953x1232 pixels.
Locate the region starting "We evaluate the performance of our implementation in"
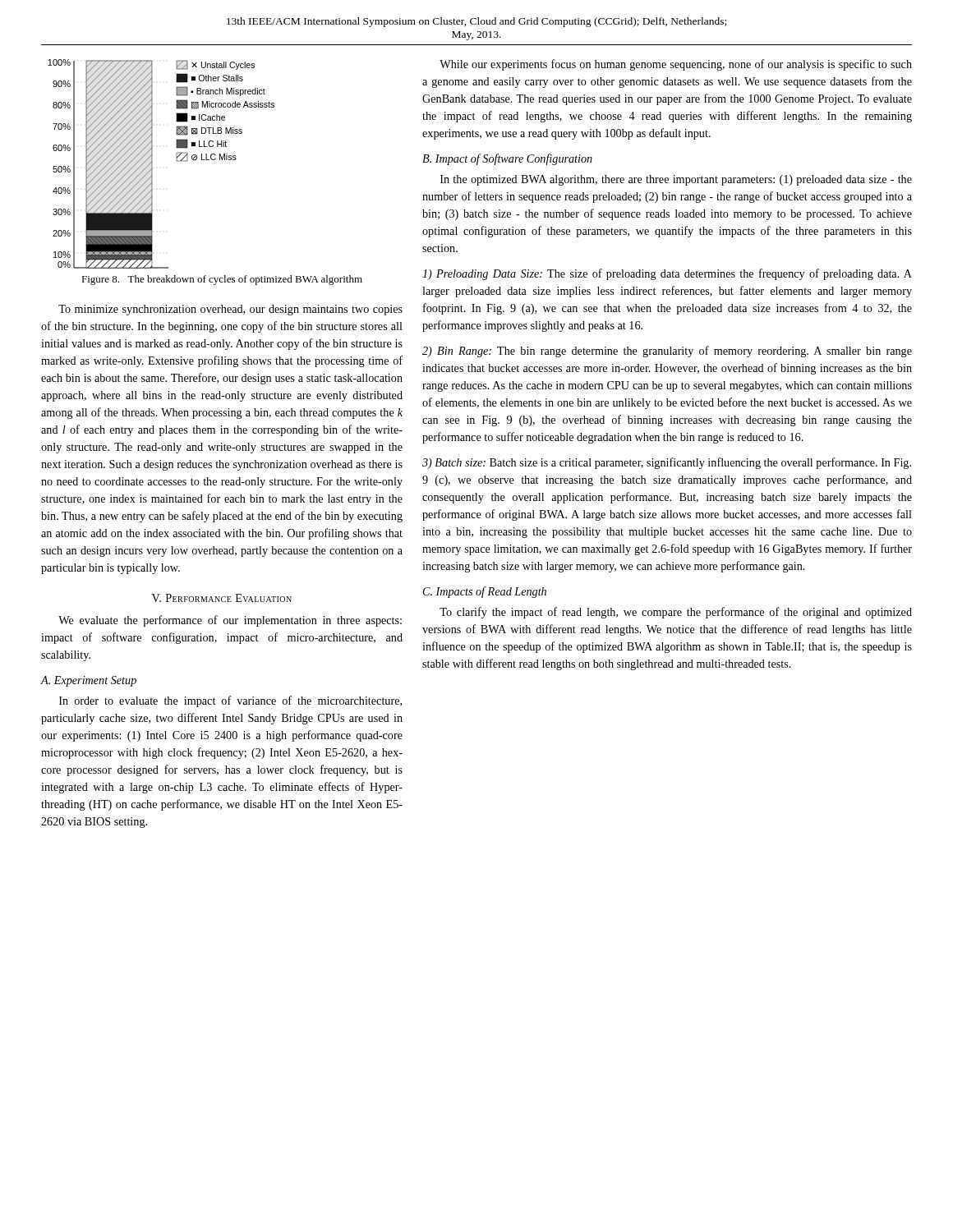pyautogui.click(x=222, y=638)
